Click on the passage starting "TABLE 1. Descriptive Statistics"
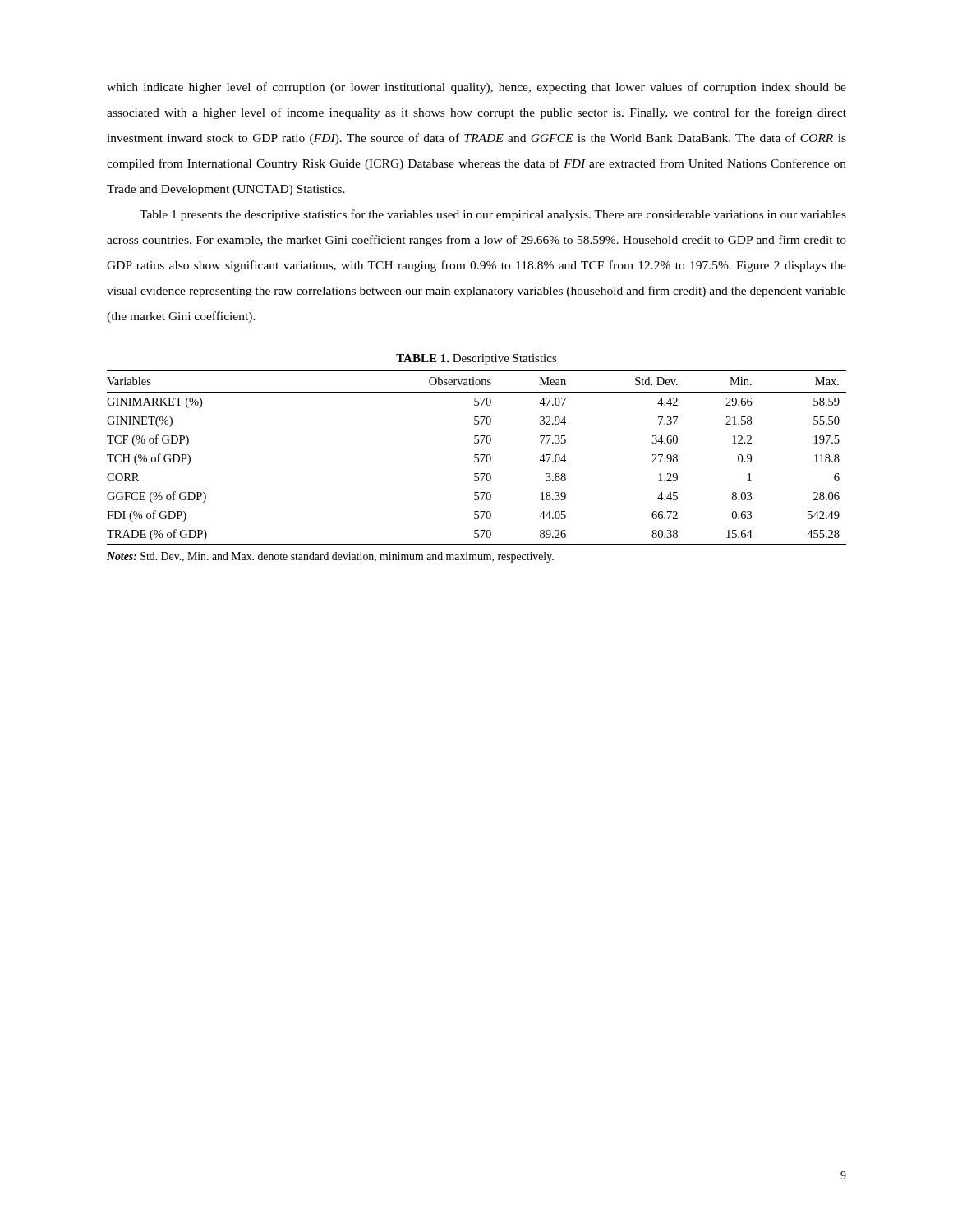Viewport: 953px width, 1232px height. [x=476, y=358]
